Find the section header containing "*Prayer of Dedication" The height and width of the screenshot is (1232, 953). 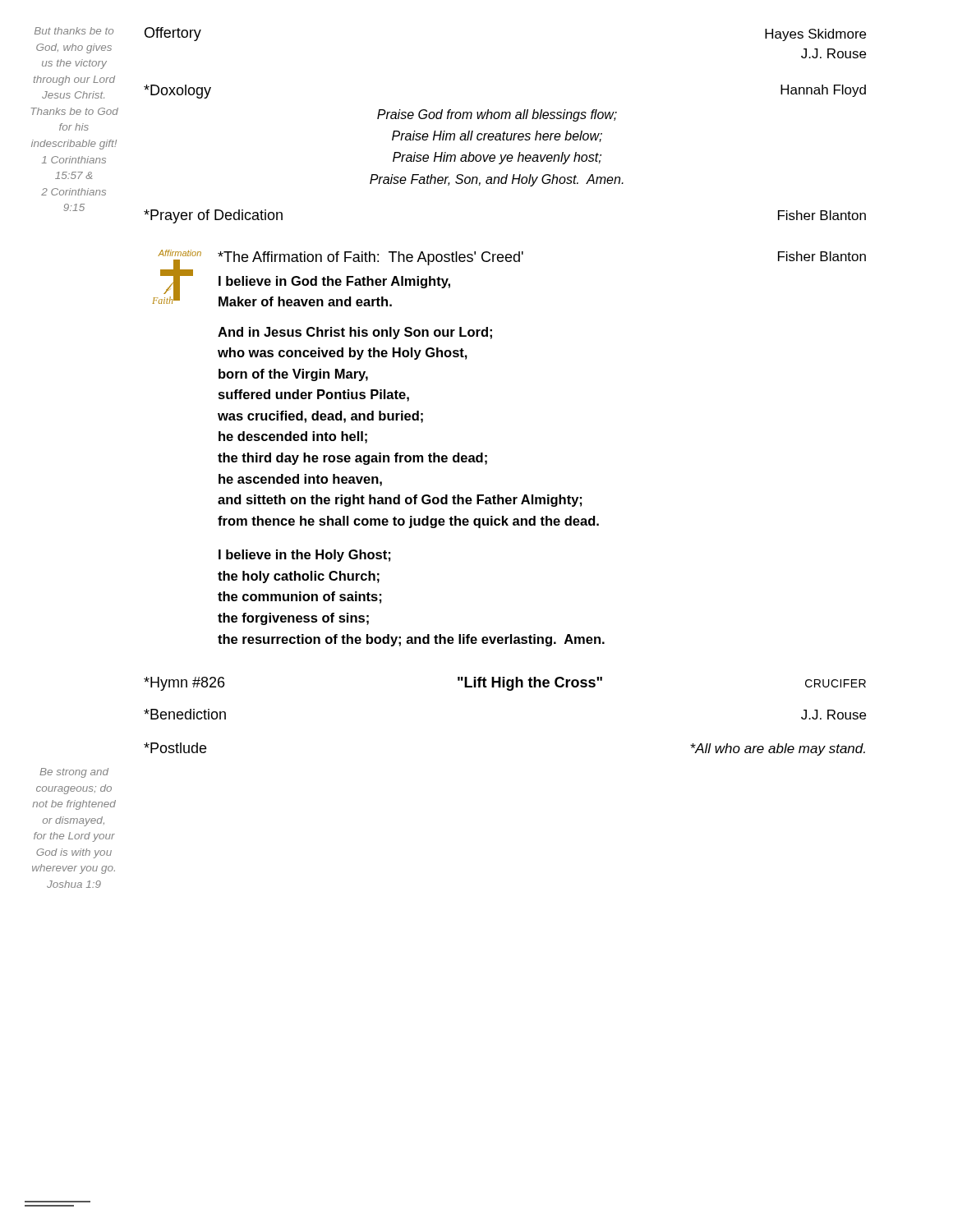coord(214,215)
